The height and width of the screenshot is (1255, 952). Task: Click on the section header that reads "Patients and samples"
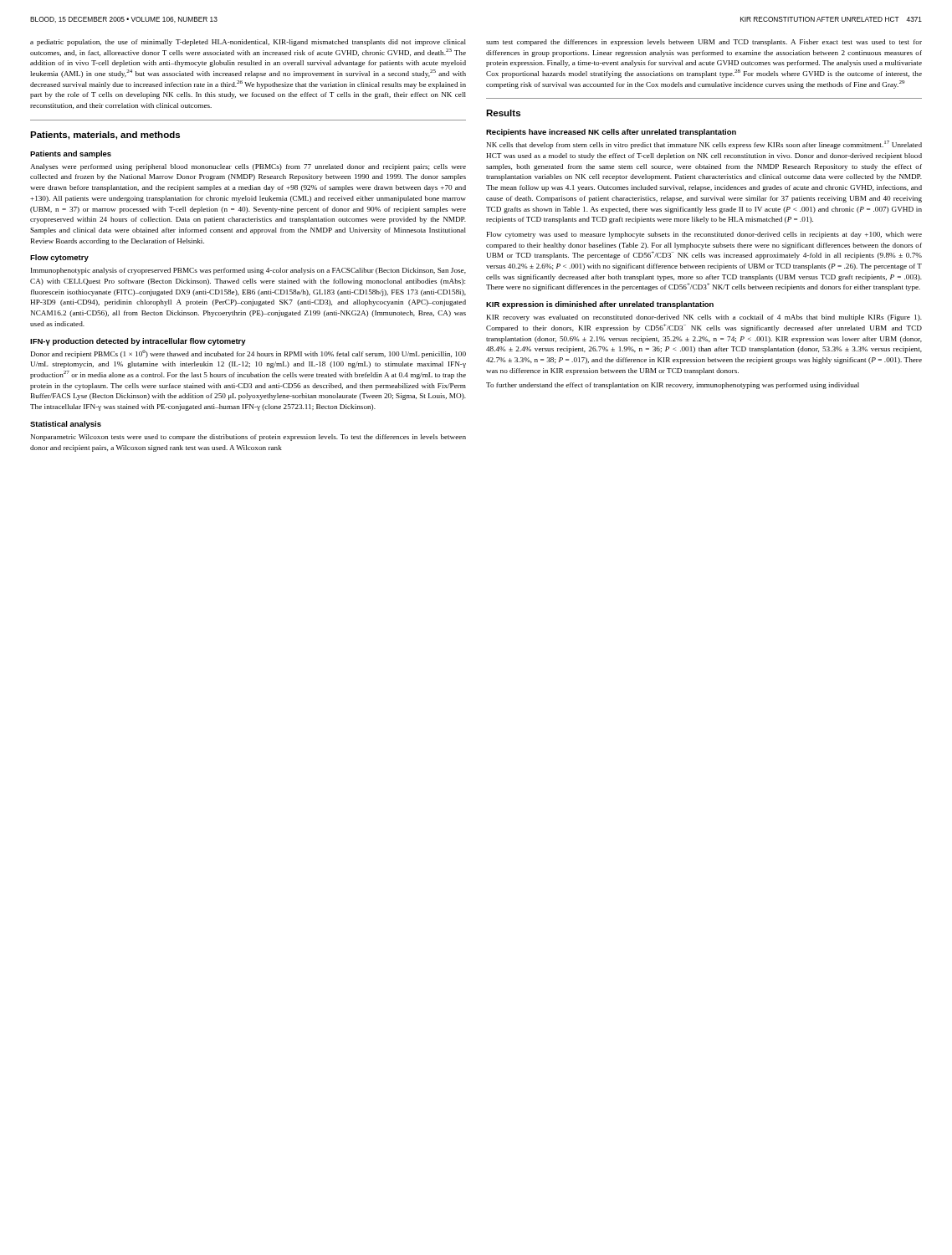pyautogui.click(x=71, y=153)
